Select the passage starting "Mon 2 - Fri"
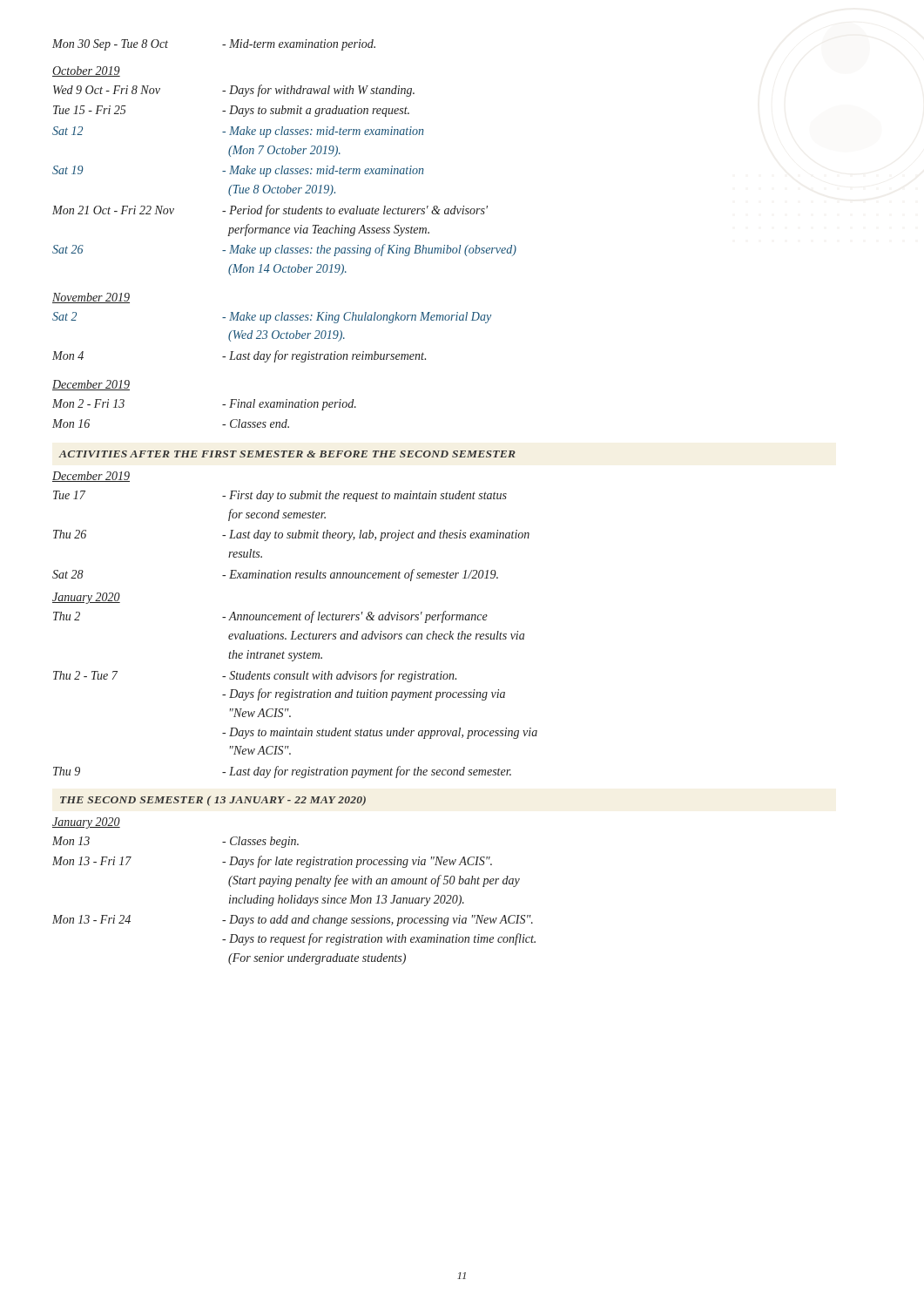This screenshot has height=1307, width=924. [x=81, y=405]
